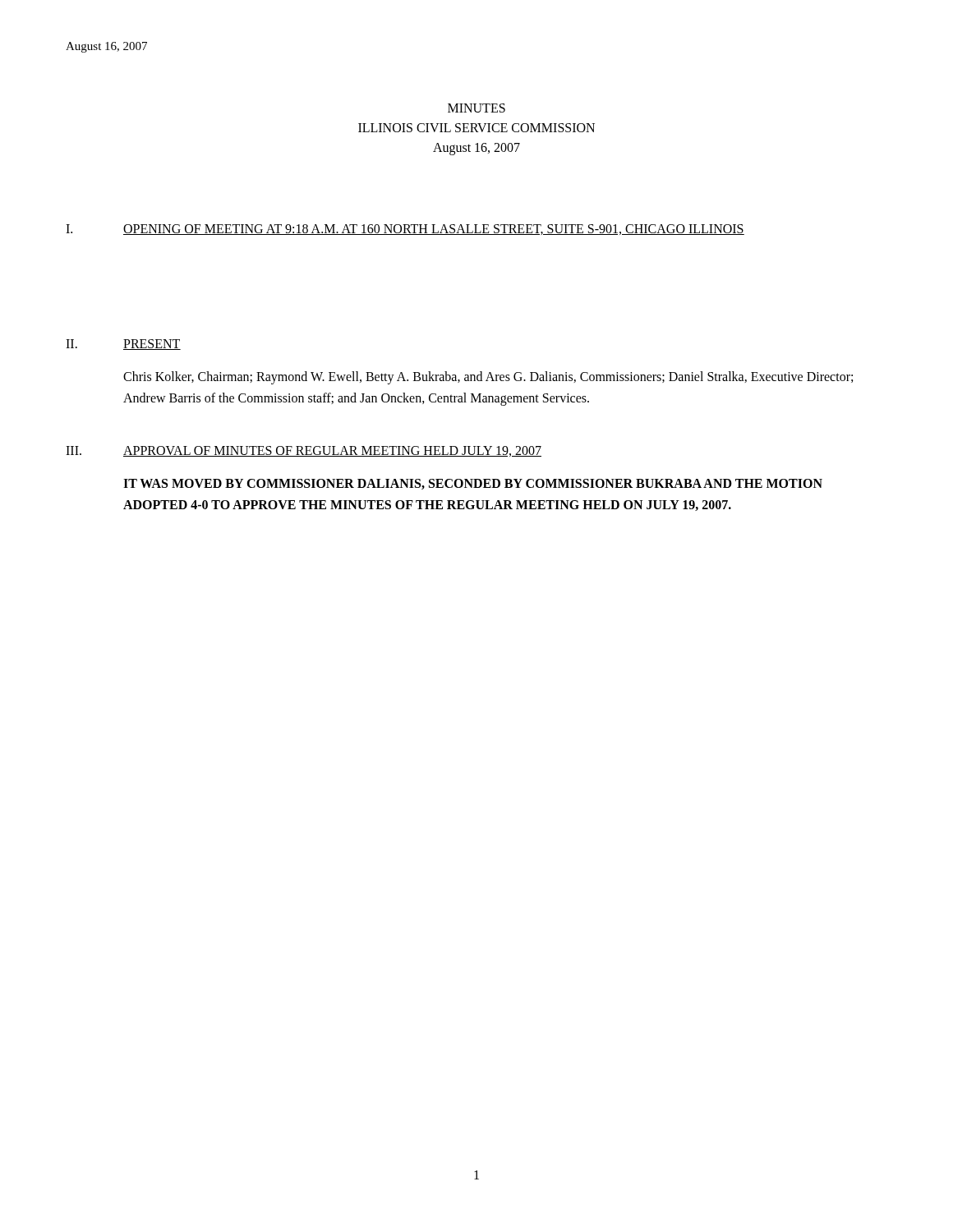This screenshot has height=1232, width=953.
Task: Find the region starting "III. APPROVAL OF MINUTES OF"
Action: tap(304, 451)
